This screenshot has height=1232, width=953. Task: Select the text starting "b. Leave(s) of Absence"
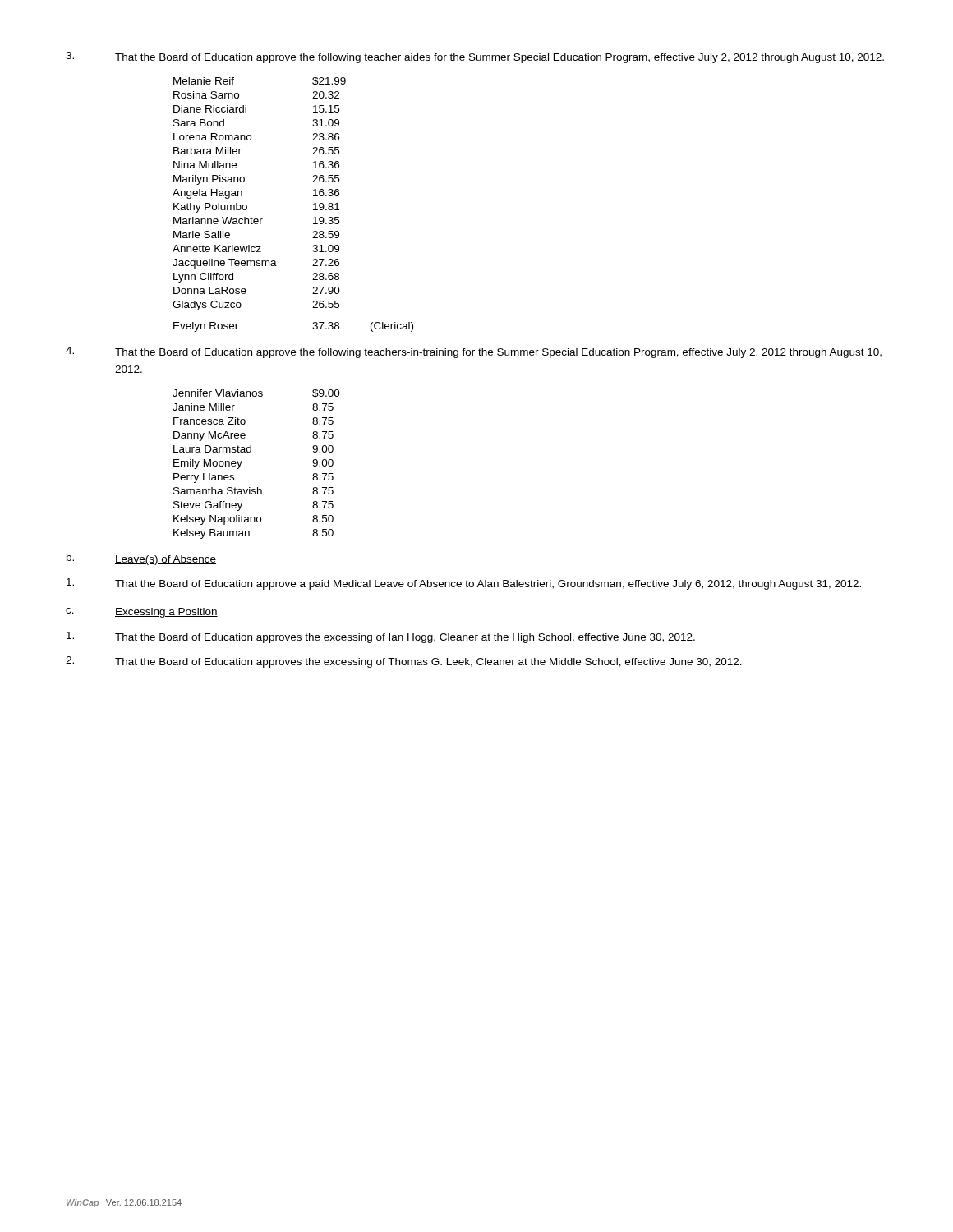pos(141,559)
